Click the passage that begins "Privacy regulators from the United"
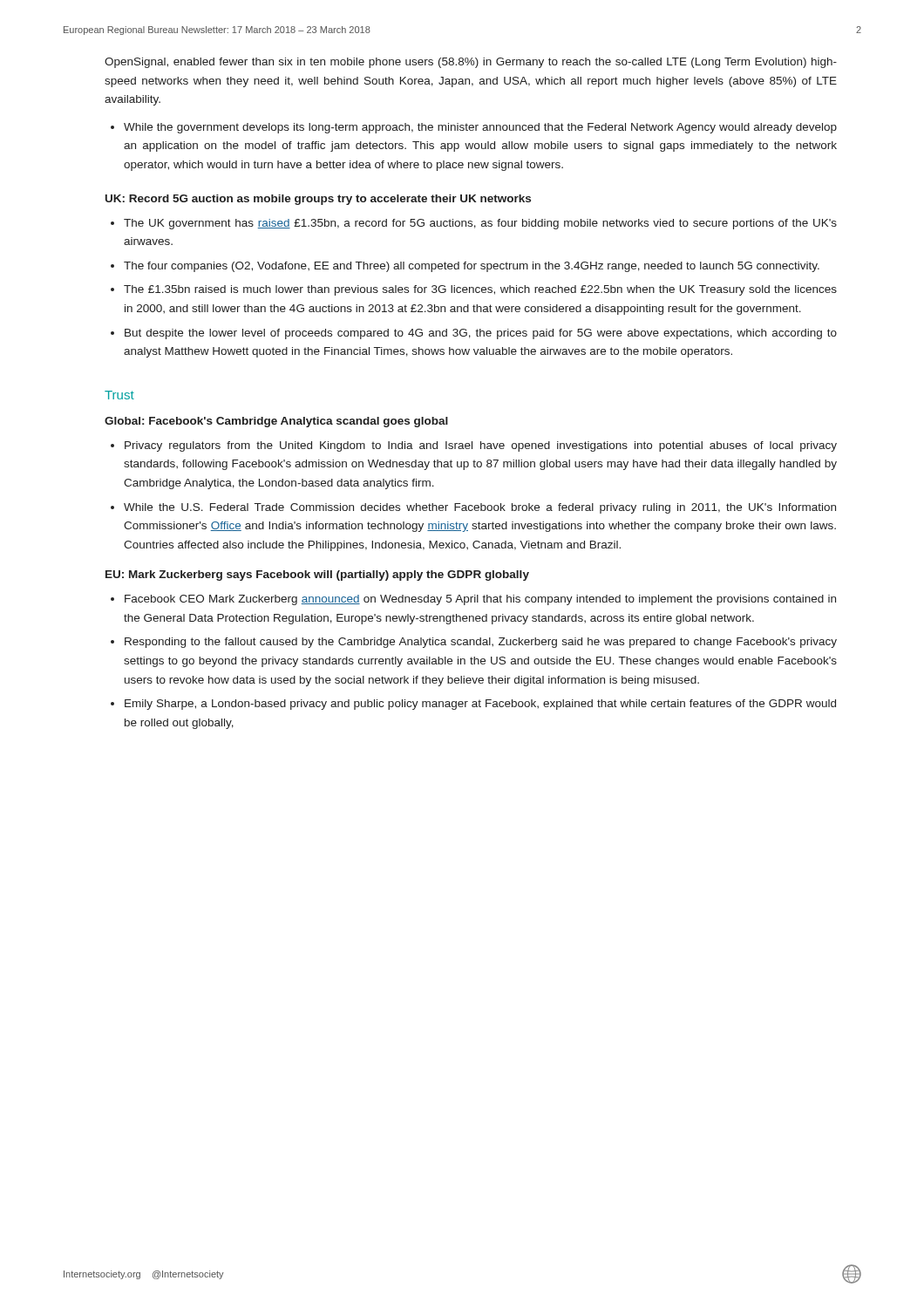The width and height of the screenshot is (924, 1308). pos(480,464)
